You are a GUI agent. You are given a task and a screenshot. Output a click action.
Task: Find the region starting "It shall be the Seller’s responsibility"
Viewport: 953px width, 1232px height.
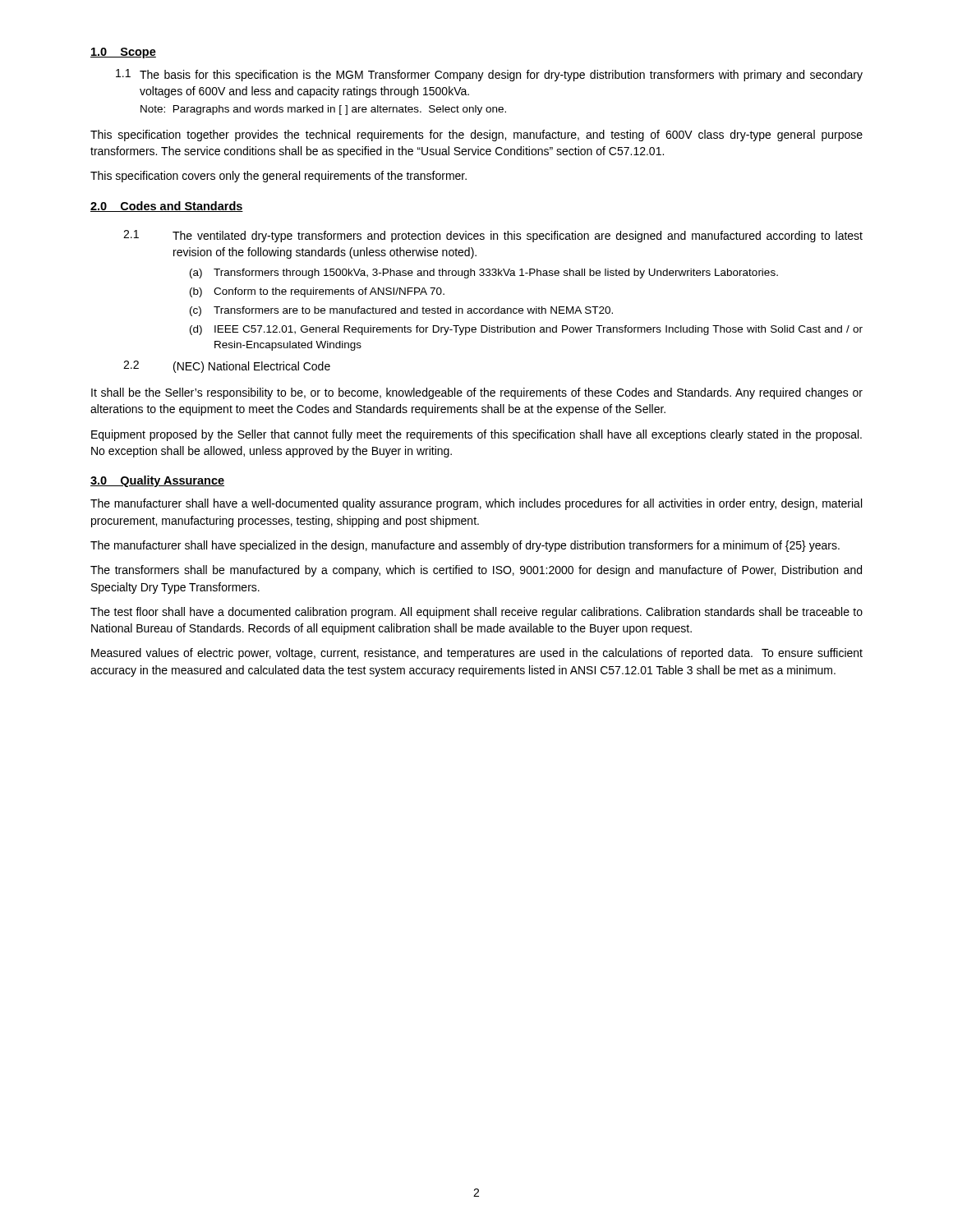[476, 401]
